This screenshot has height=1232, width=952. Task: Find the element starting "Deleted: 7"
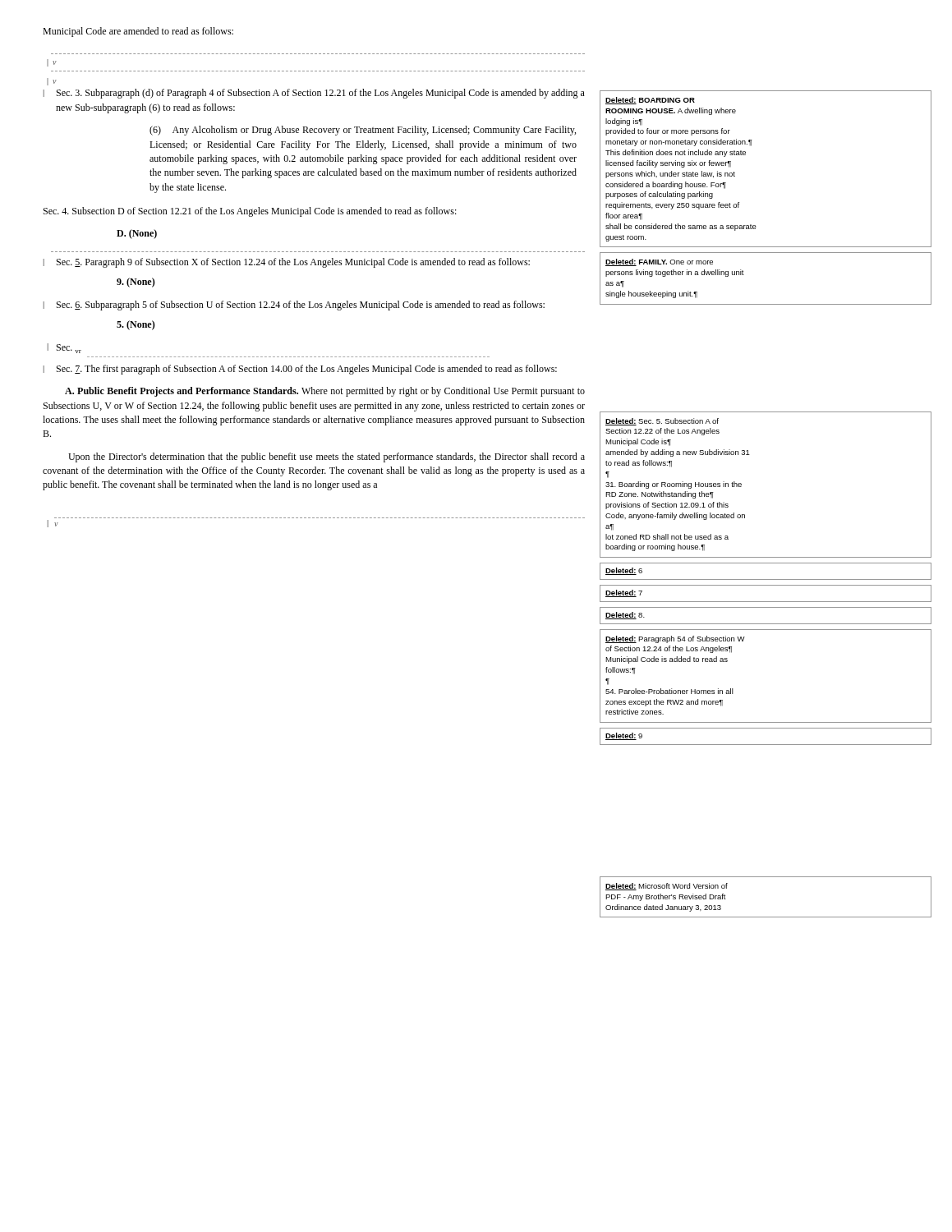coord(624,593)
